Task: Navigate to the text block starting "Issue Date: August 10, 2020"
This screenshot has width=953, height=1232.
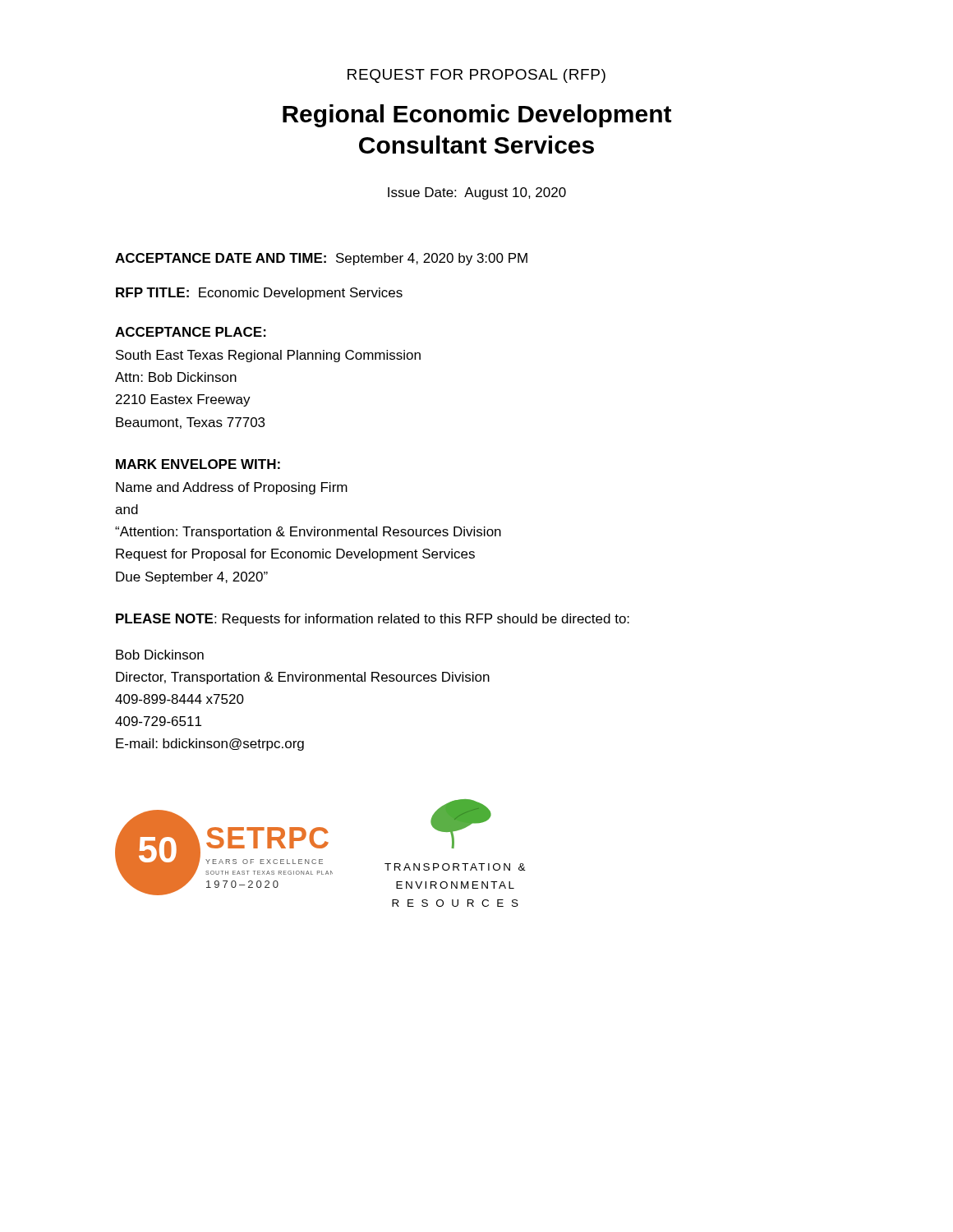Action: click(x=476, y=193)
